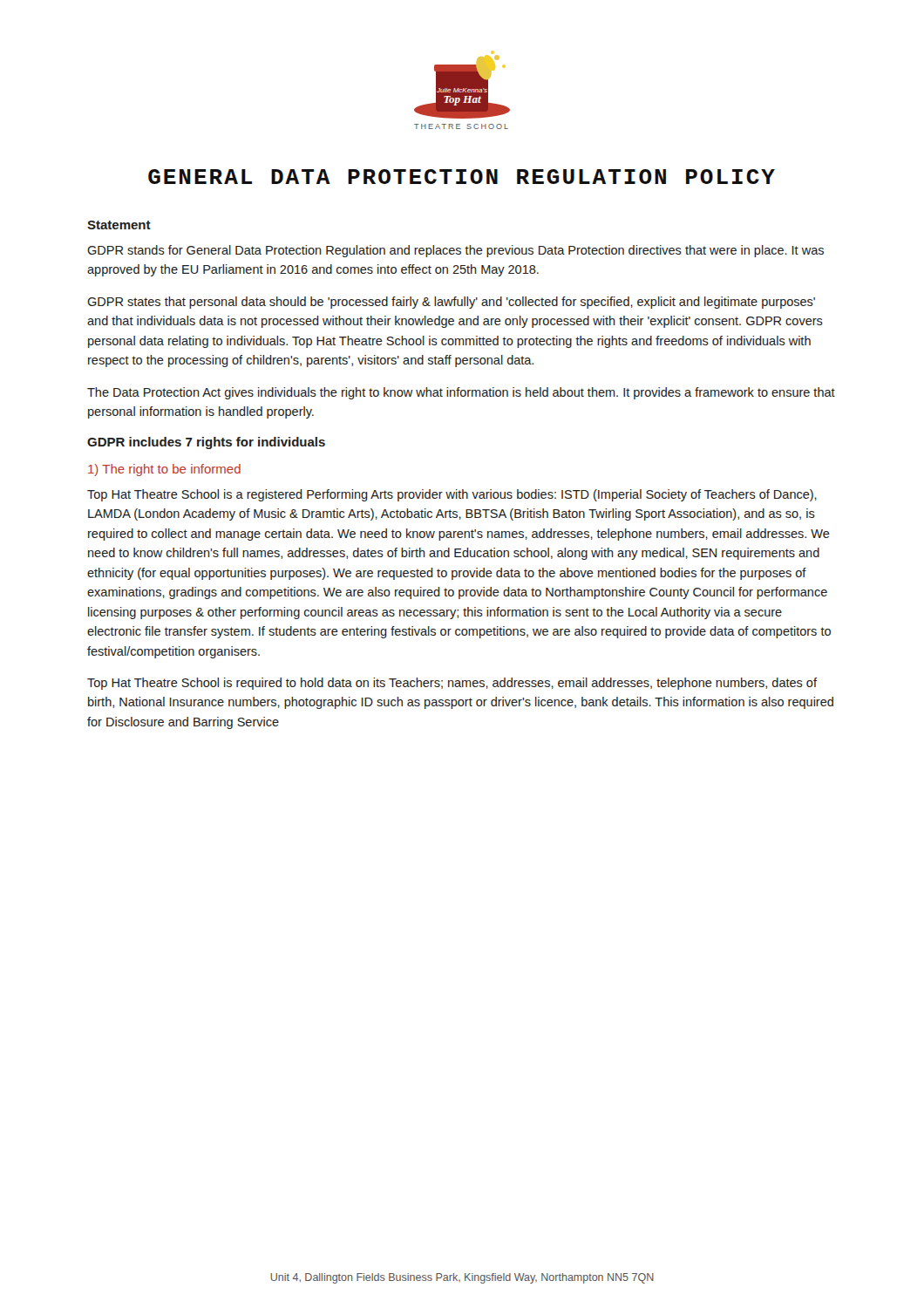Screen dimensions: 1308x924
Task: Point to "GENERAL DATA PROTECTION REGULATION POLICY"
Action: [462, 178]
